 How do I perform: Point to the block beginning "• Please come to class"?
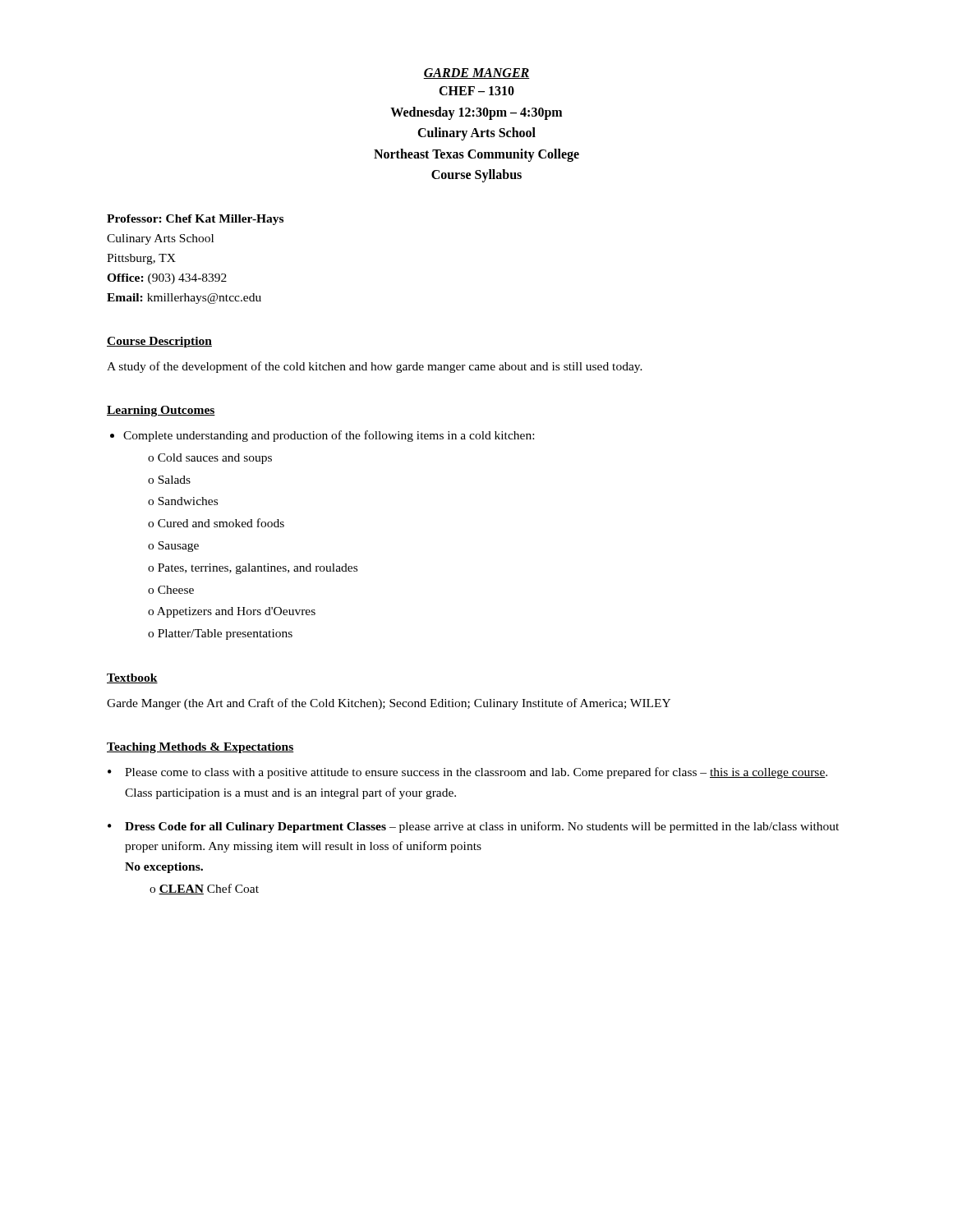(x=476, y=783)
